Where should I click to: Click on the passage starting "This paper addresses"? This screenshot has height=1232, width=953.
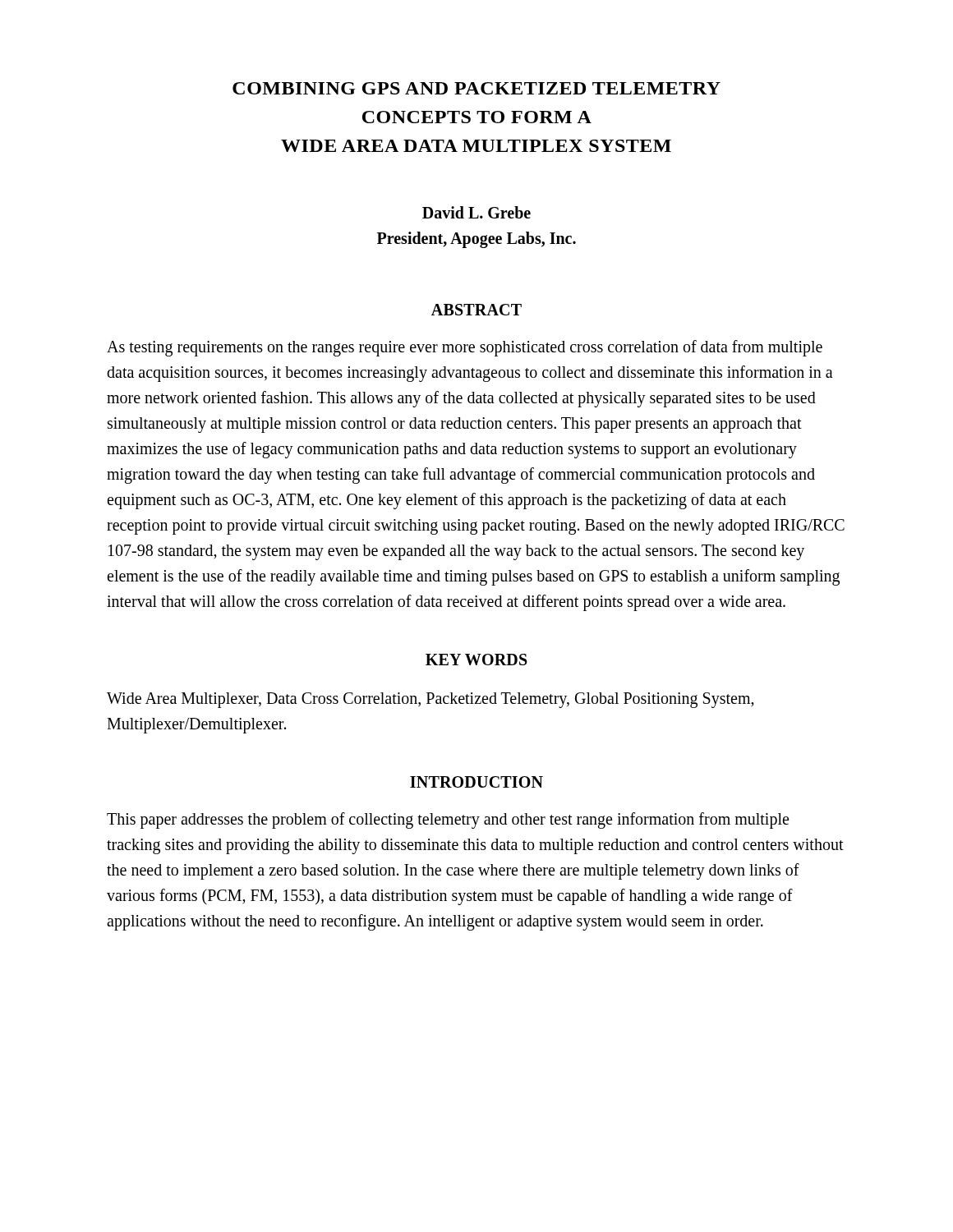476,871
